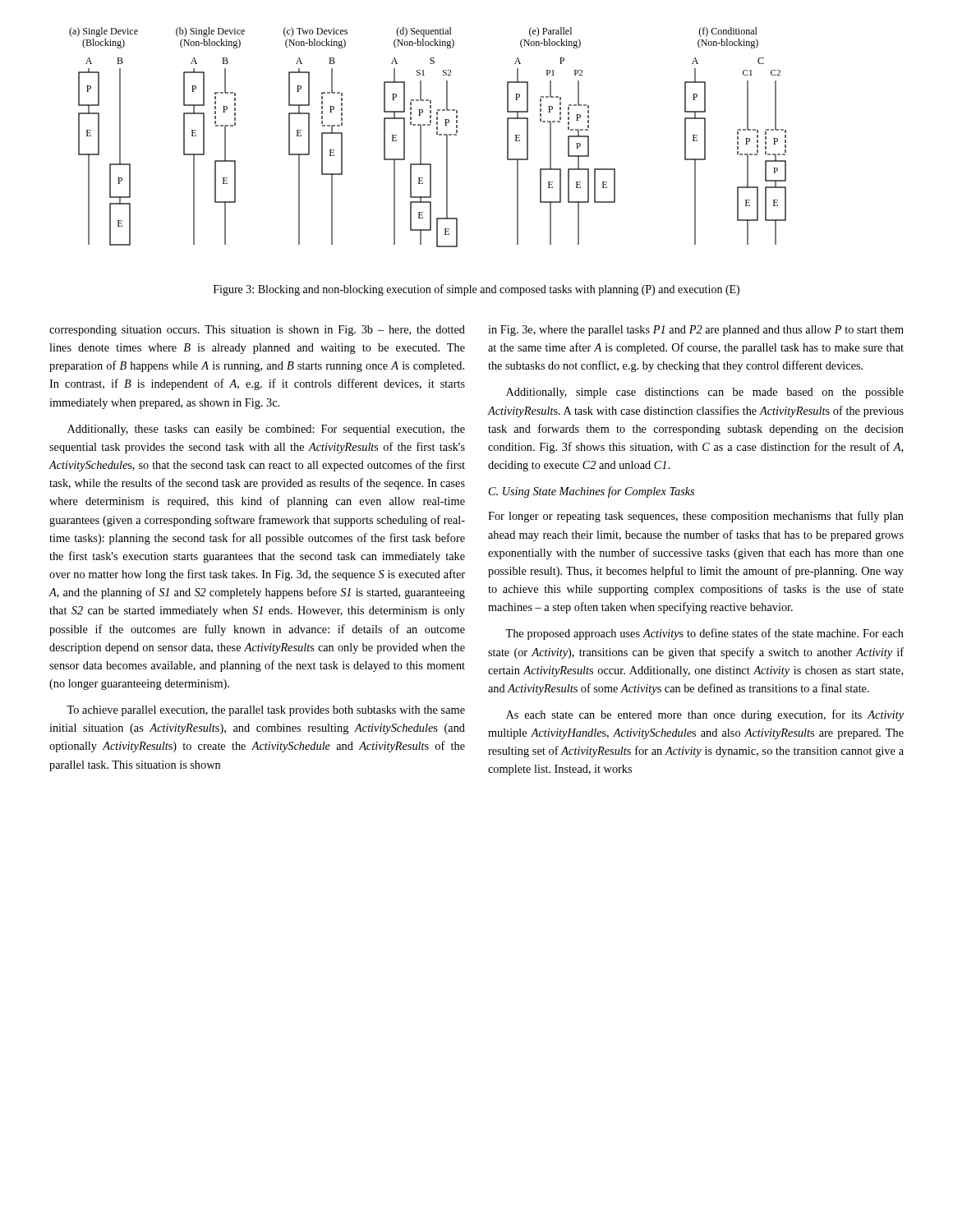
Task: Locate the engineering diagram
Action: pos(476,152)
